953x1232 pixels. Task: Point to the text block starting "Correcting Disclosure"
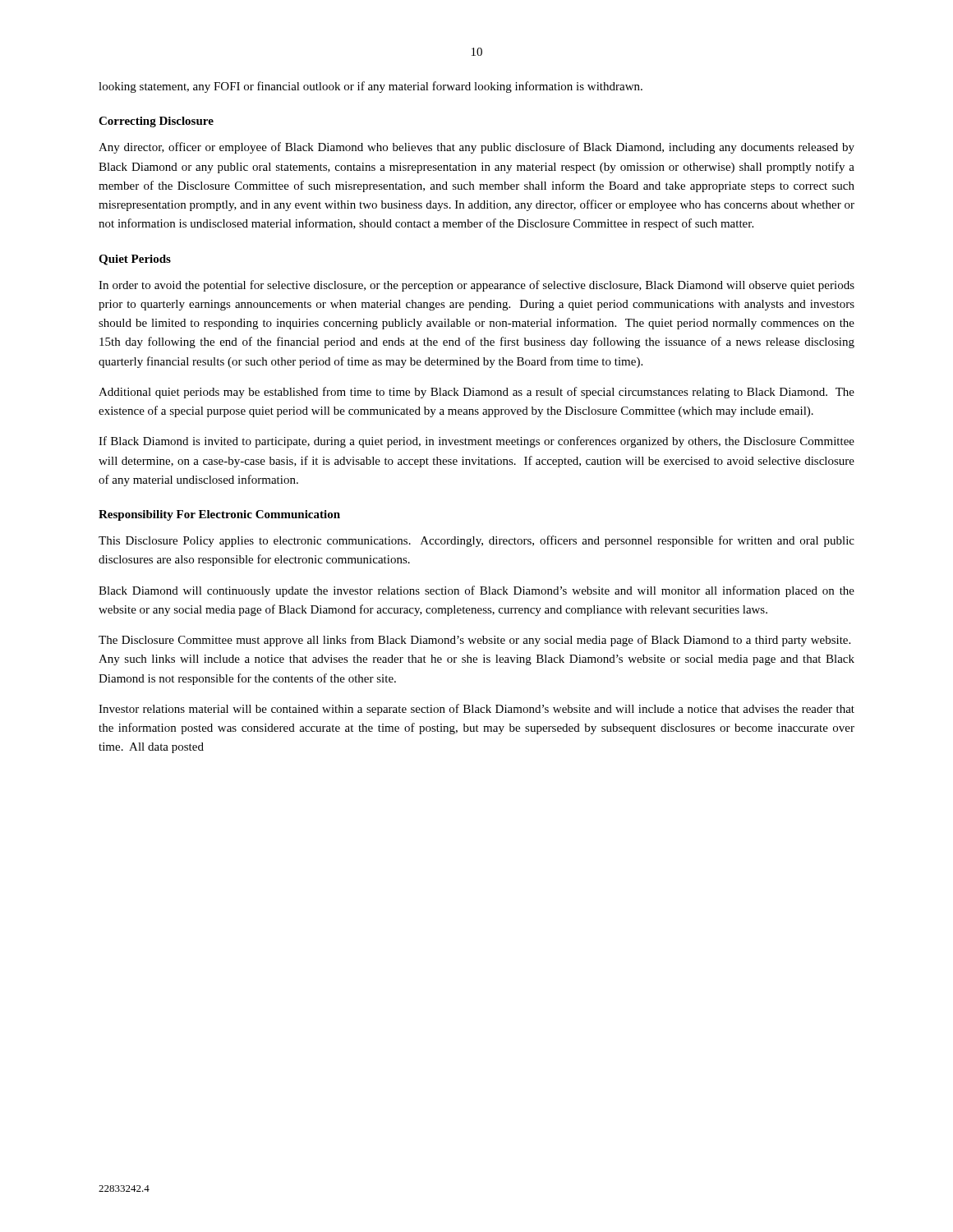pos(156,121)
